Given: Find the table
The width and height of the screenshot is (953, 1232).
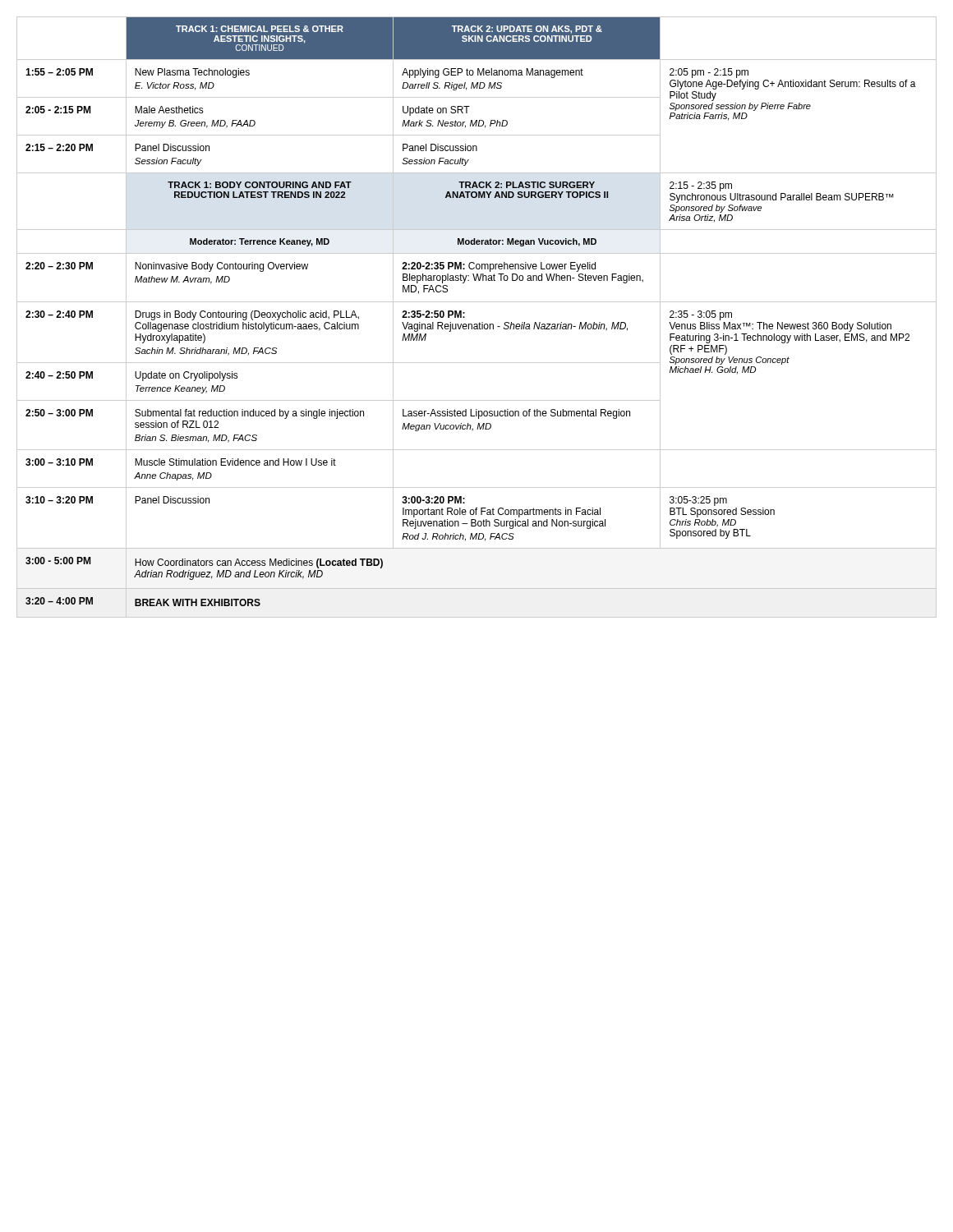Looking at the screenshot, I should click(476, 317).
